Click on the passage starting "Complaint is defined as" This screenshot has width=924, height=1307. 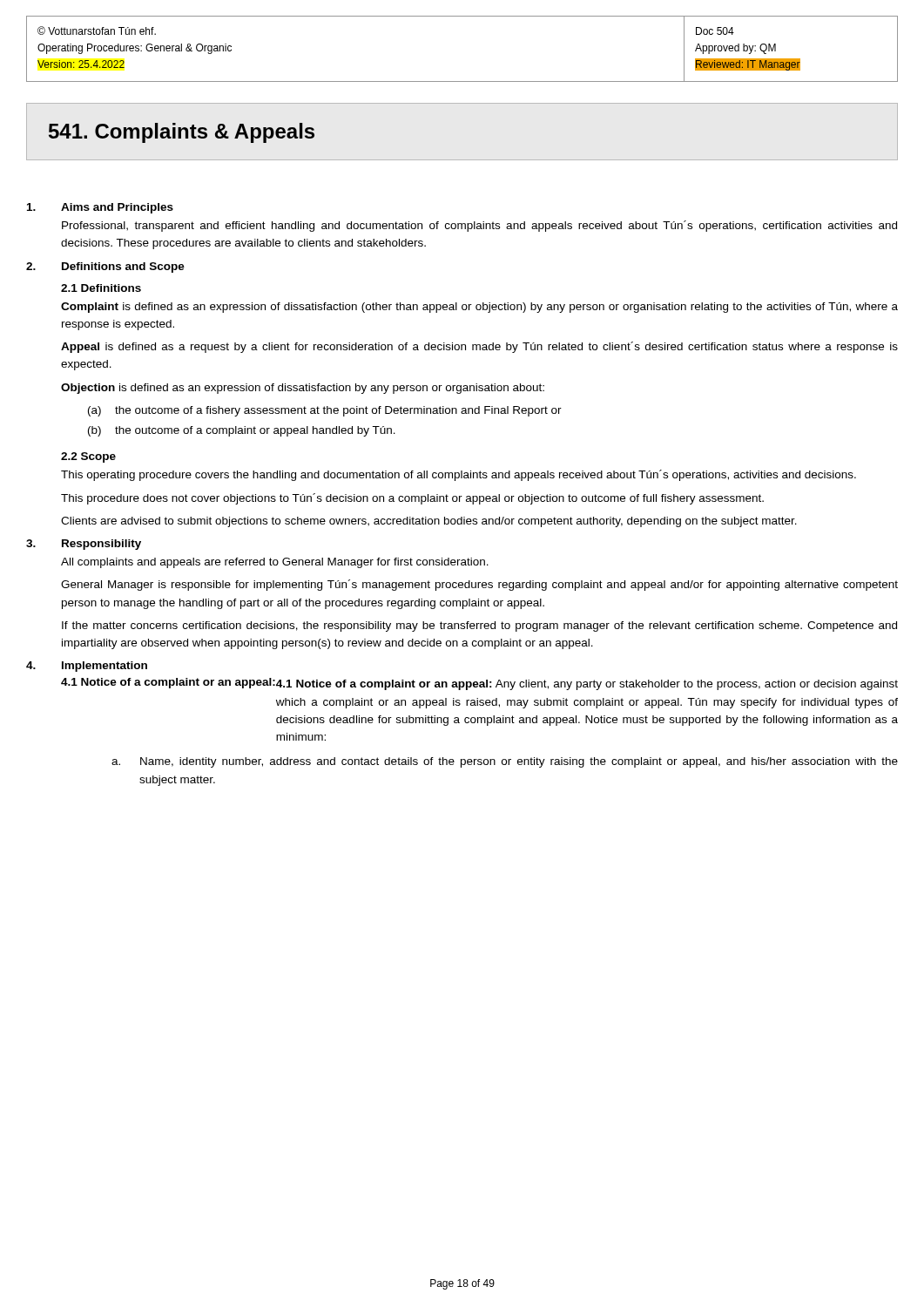coord(479,315)
